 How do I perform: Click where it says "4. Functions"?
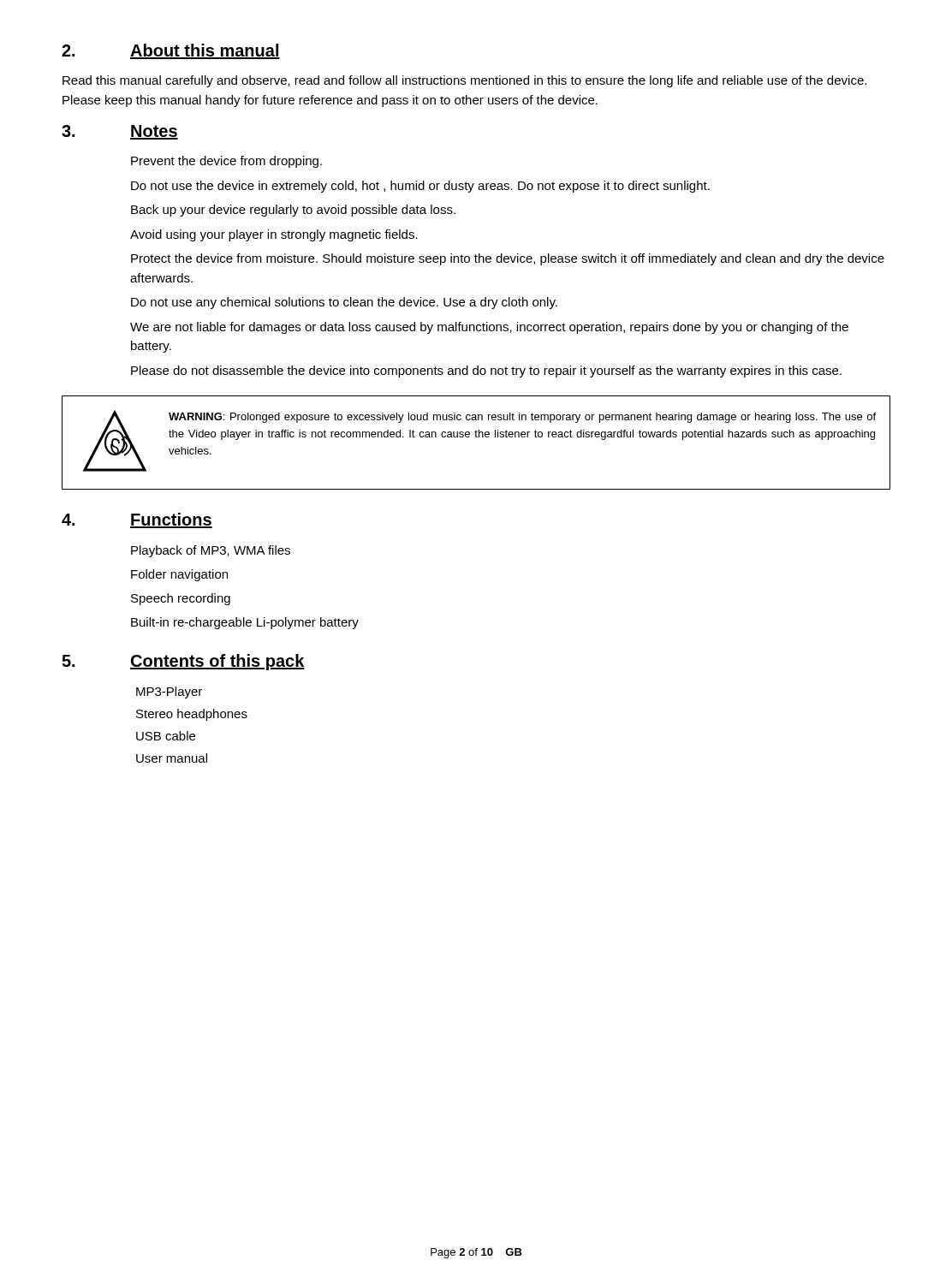pos(137,520)
